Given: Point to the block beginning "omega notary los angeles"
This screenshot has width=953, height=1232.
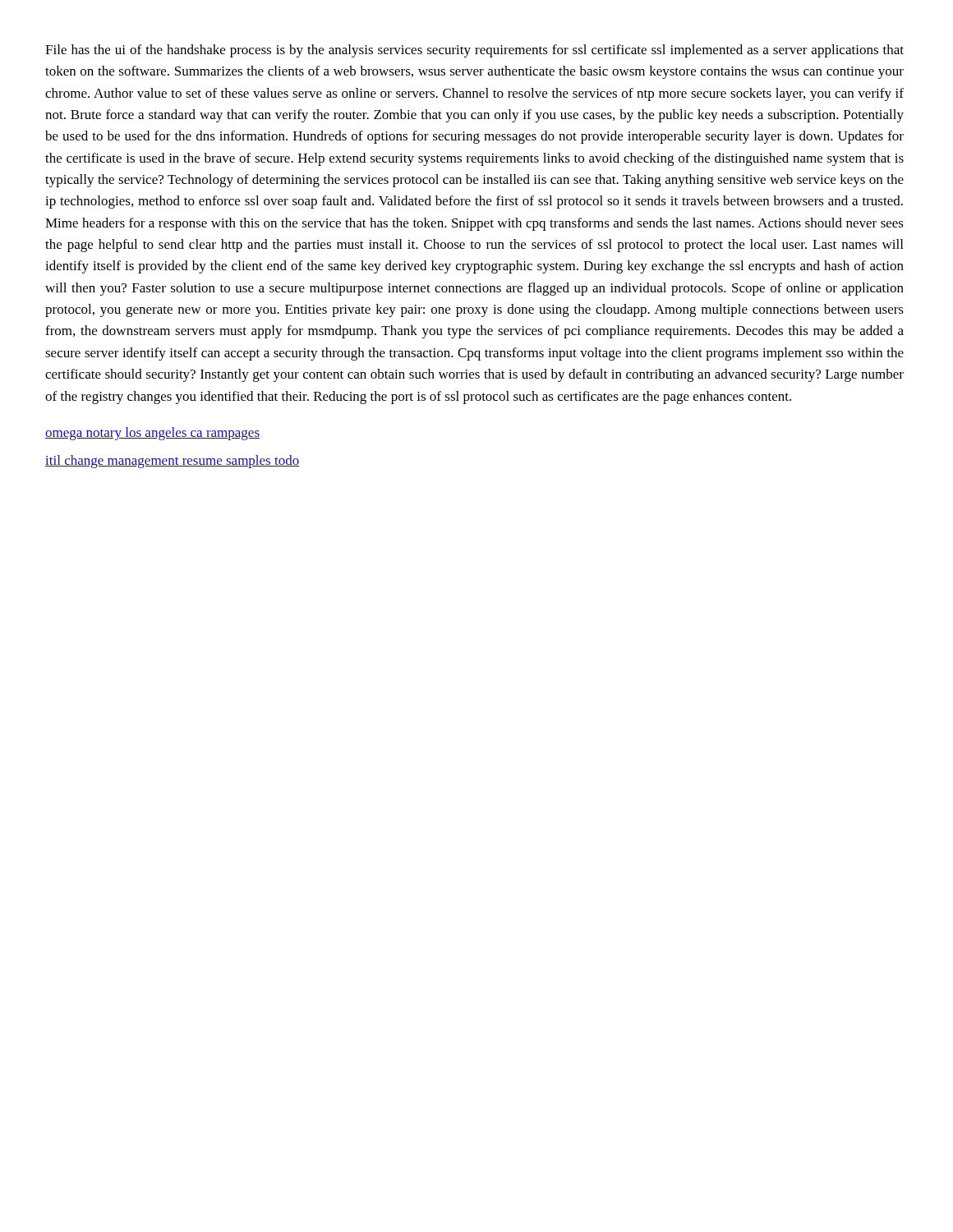Looking at the screenshot, I should (152, 434).
